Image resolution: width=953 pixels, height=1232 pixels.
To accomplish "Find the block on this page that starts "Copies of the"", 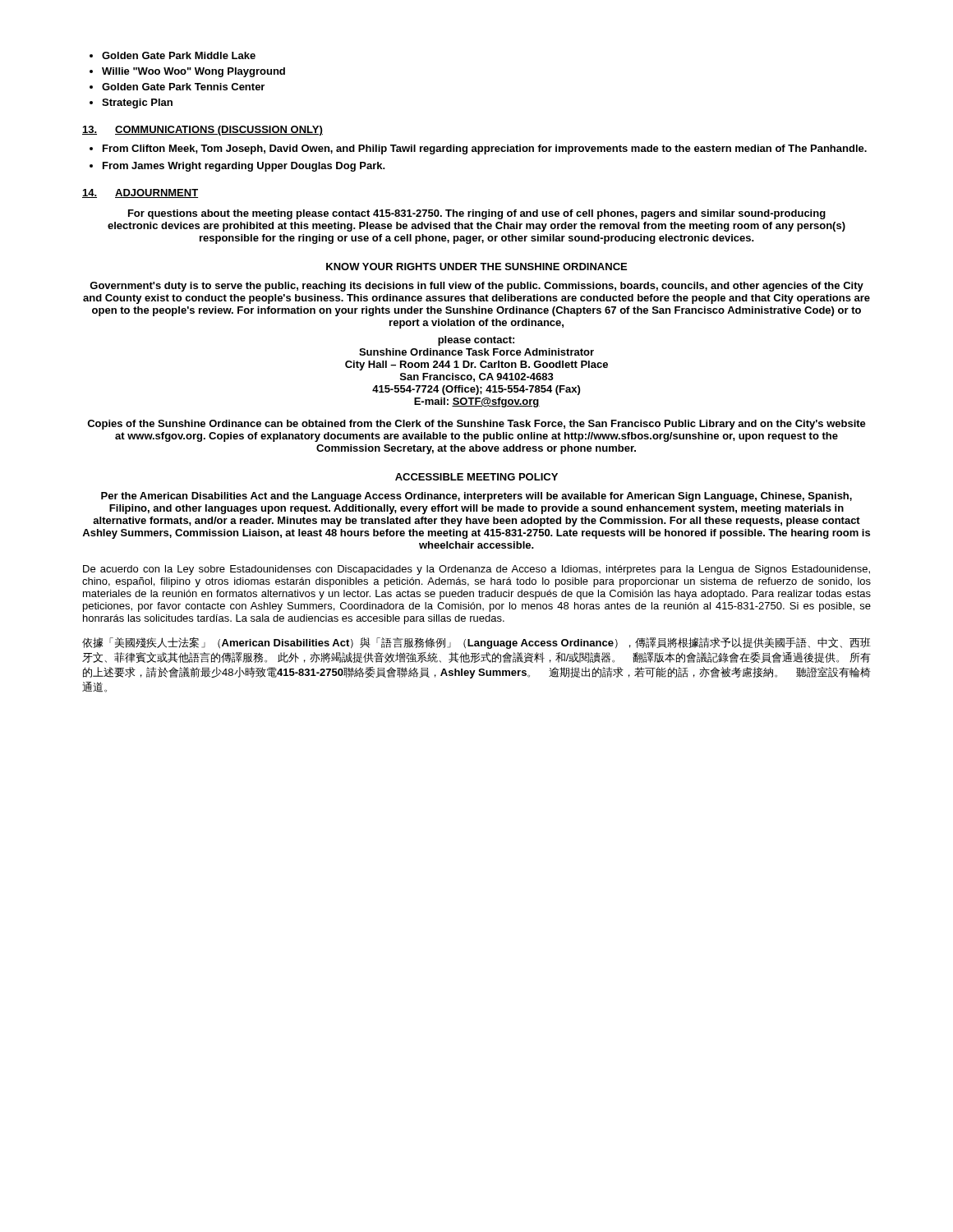I will [x=476, y=436].
